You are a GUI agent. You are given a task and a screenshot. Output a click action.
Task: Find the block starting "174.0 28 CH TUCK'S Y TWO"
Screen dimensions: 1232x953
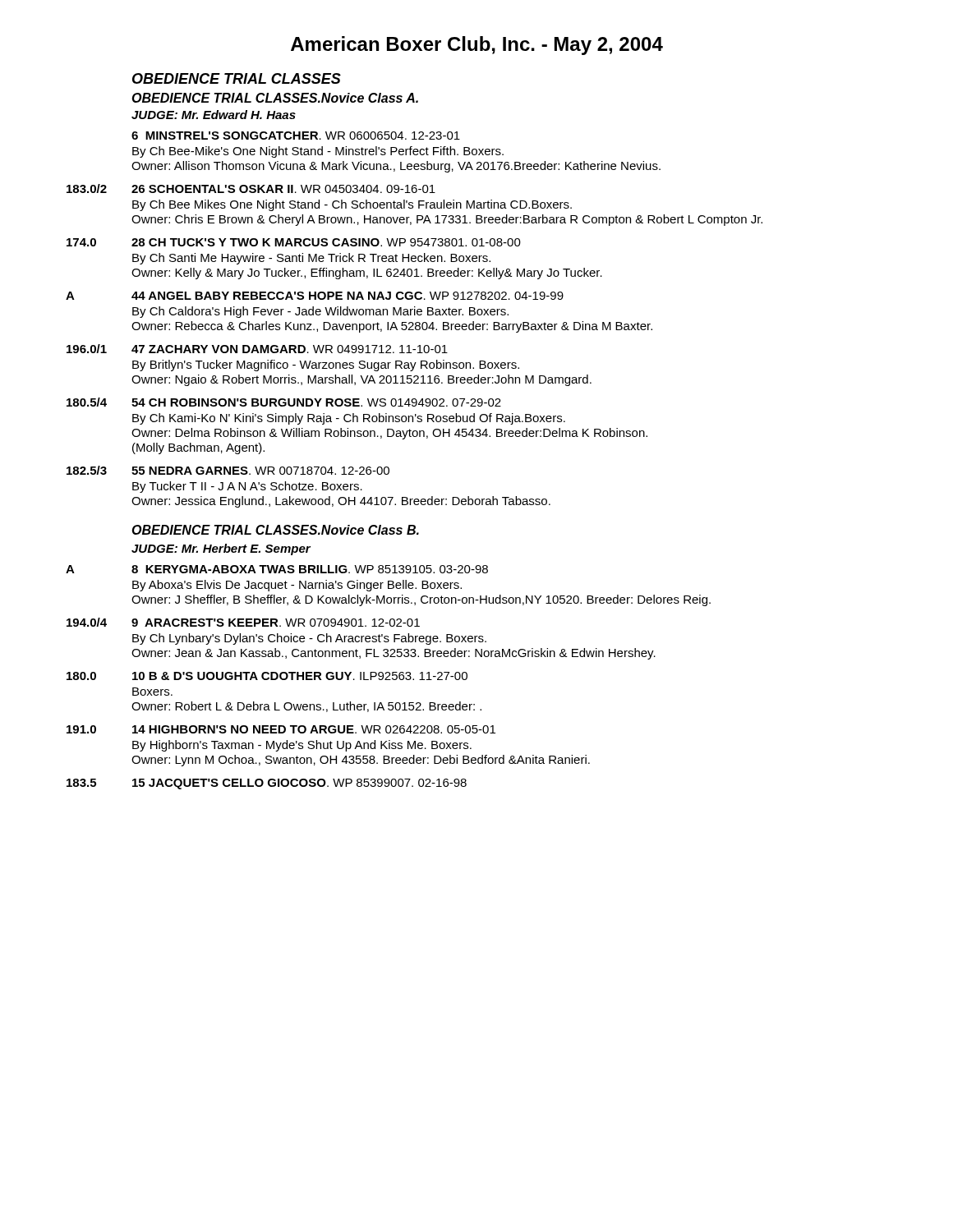click(x=476, y=257)
